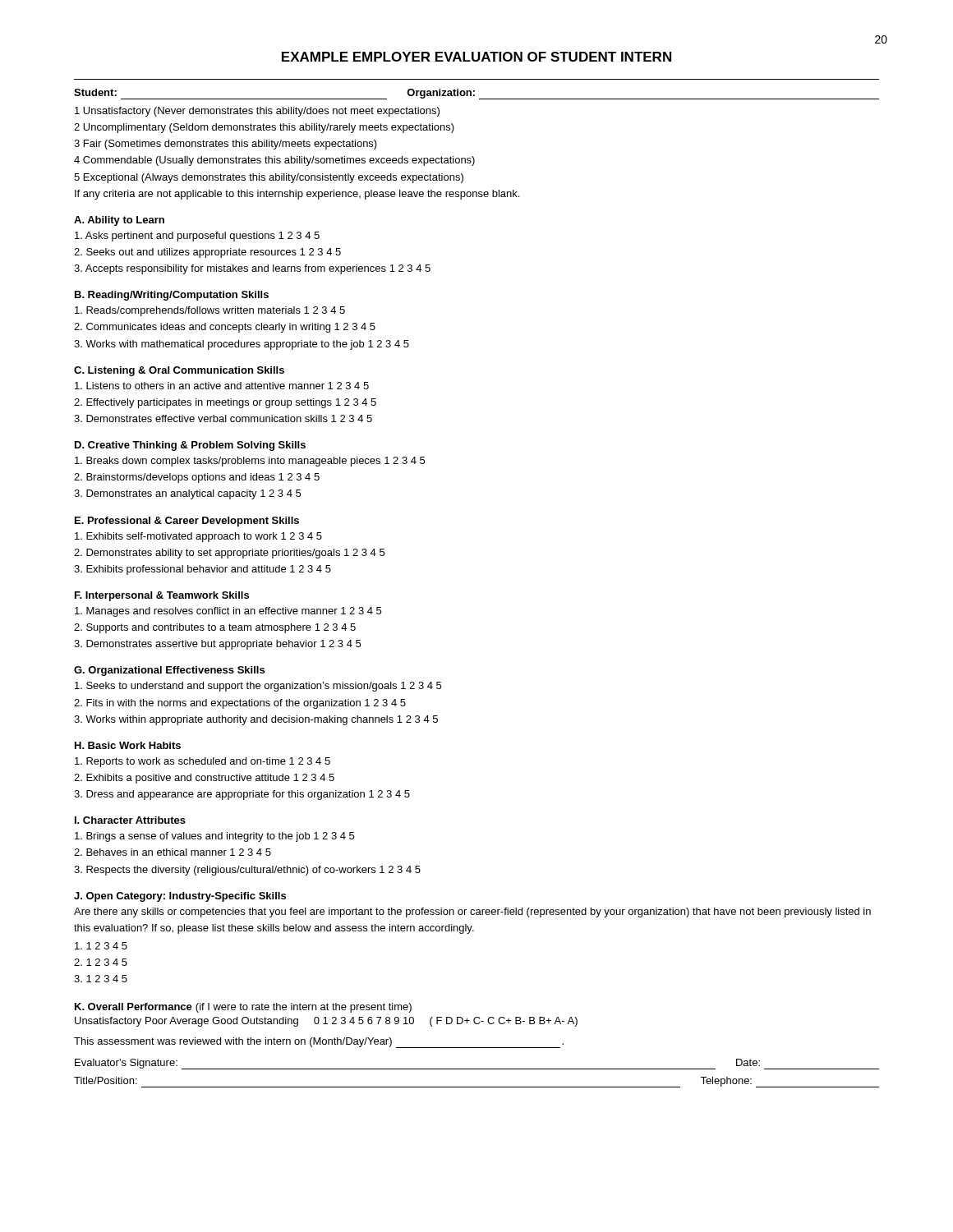Find the block on this page that starts "3. Works within"

[256, 719]
